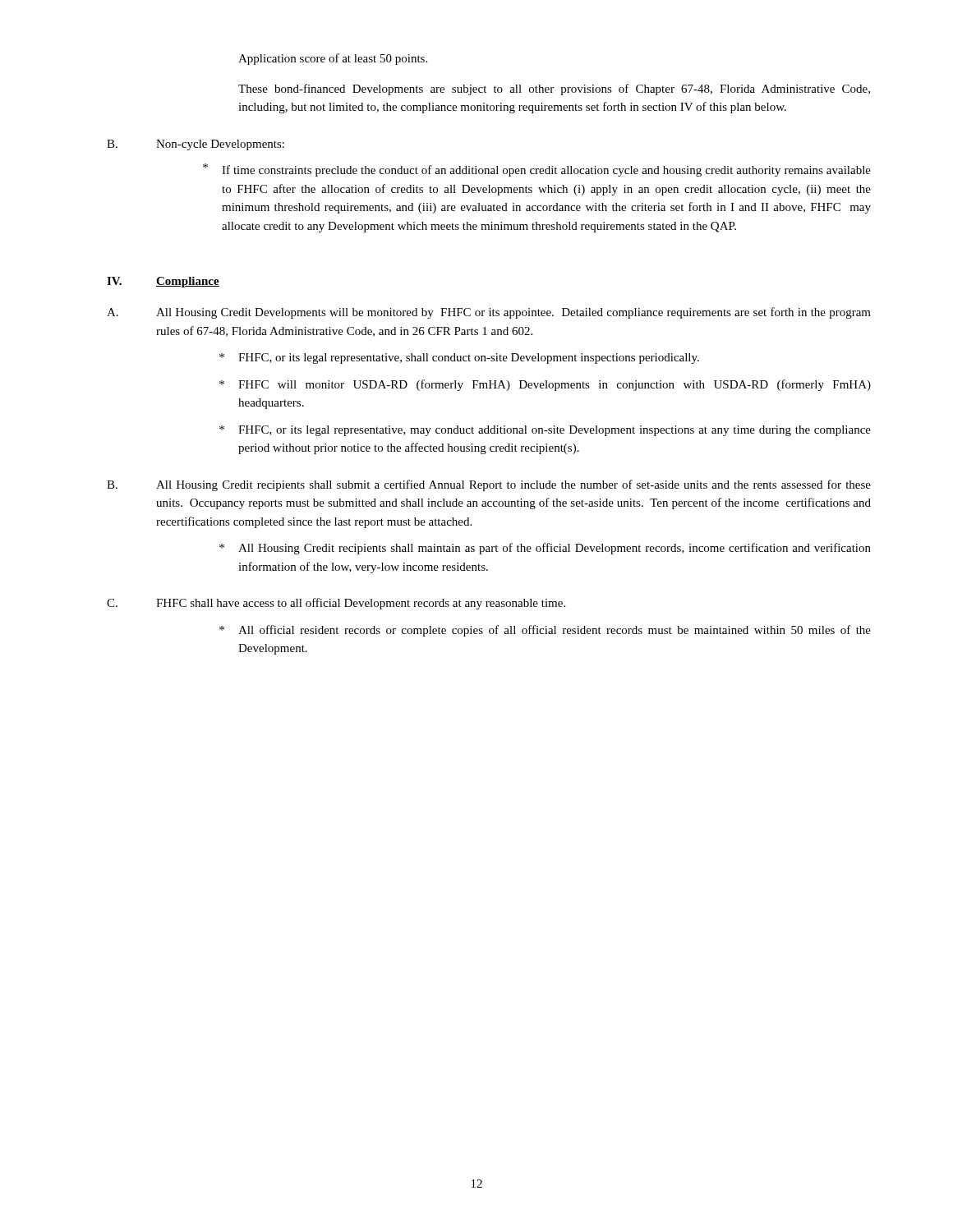Where is the passage that starts "FHFC, or its legal representative, shall conduct on‑site"?
Viewport: 953px width, 1232px height.
pos(469,357)
